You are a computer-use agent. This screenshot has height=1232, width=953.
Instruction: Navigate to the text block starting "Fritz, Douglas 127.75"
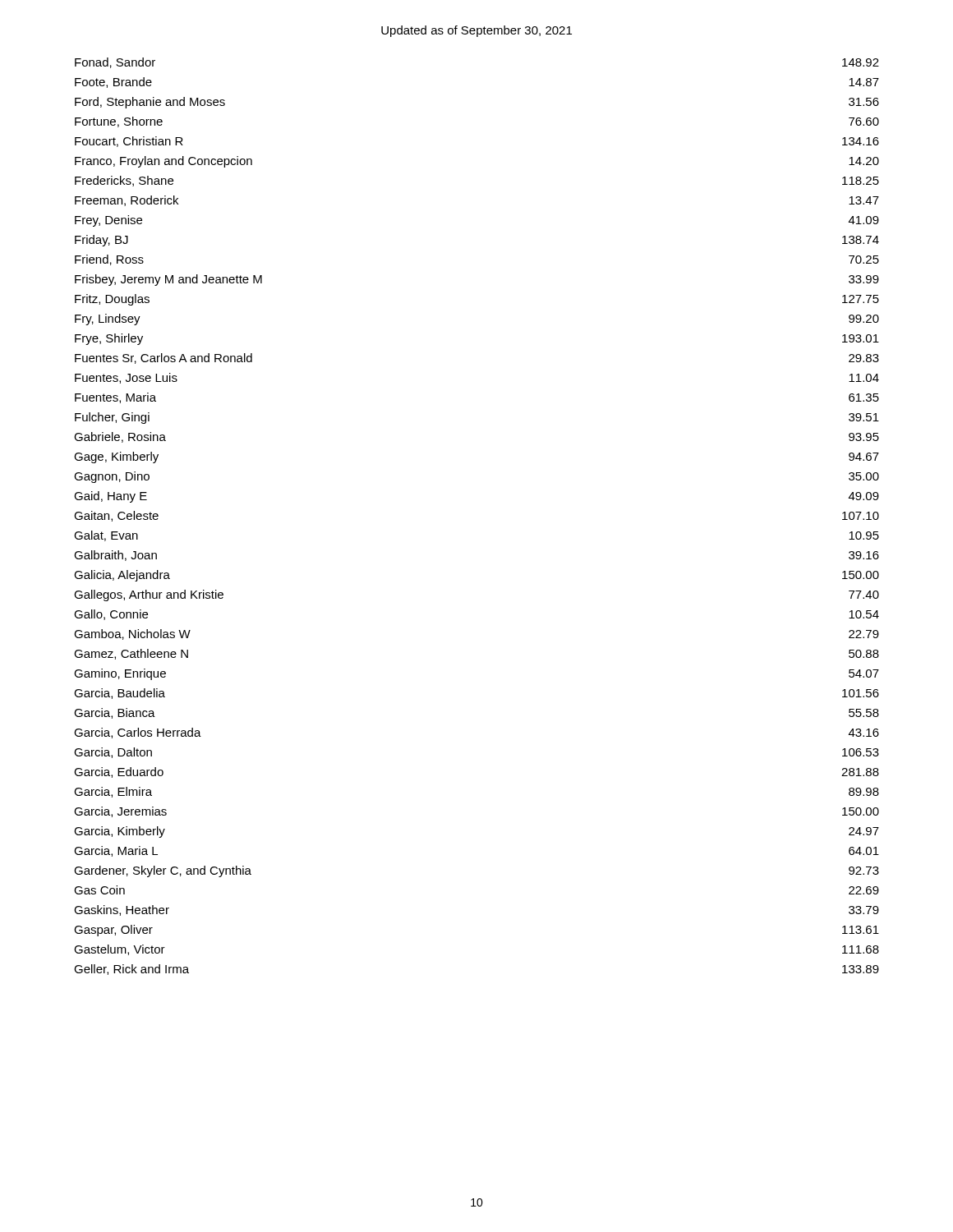111,301
